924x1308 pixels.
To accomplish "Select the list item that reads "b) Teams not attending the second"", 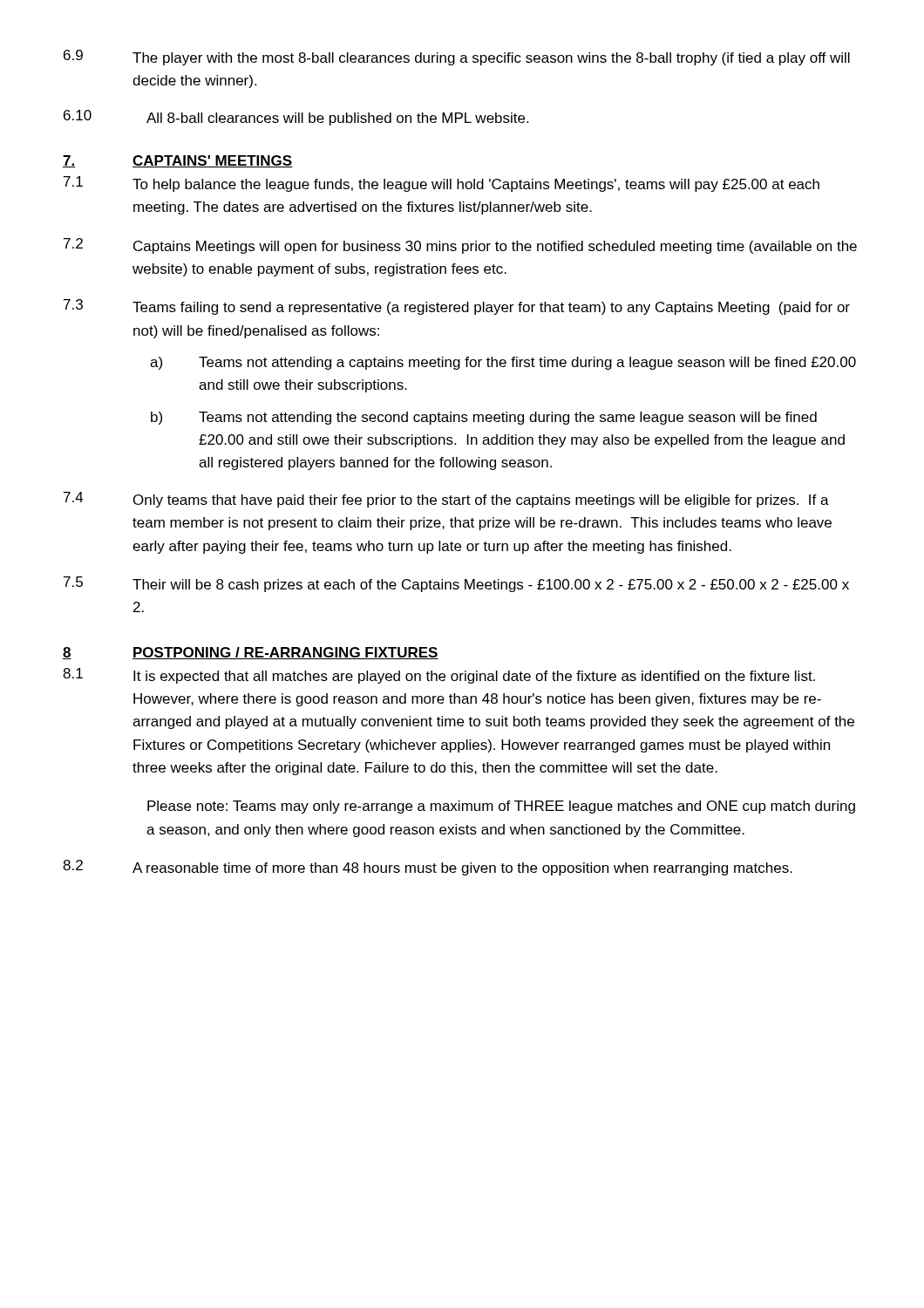I will (x=506, y=441).
